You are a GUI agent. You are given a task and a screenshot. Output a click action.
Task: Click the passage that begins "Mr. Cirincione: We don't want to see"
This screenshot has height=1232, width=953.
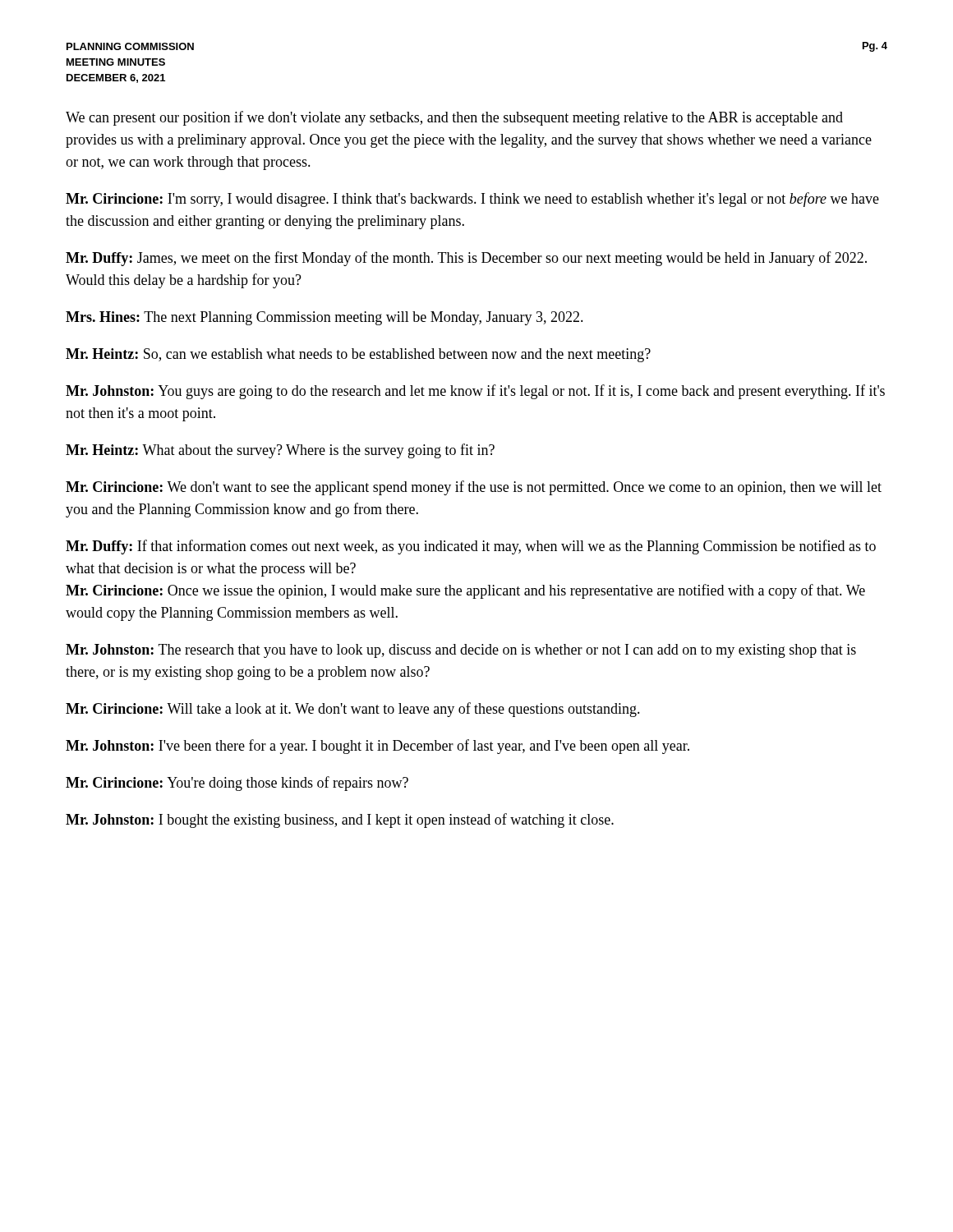click(474, 498)
